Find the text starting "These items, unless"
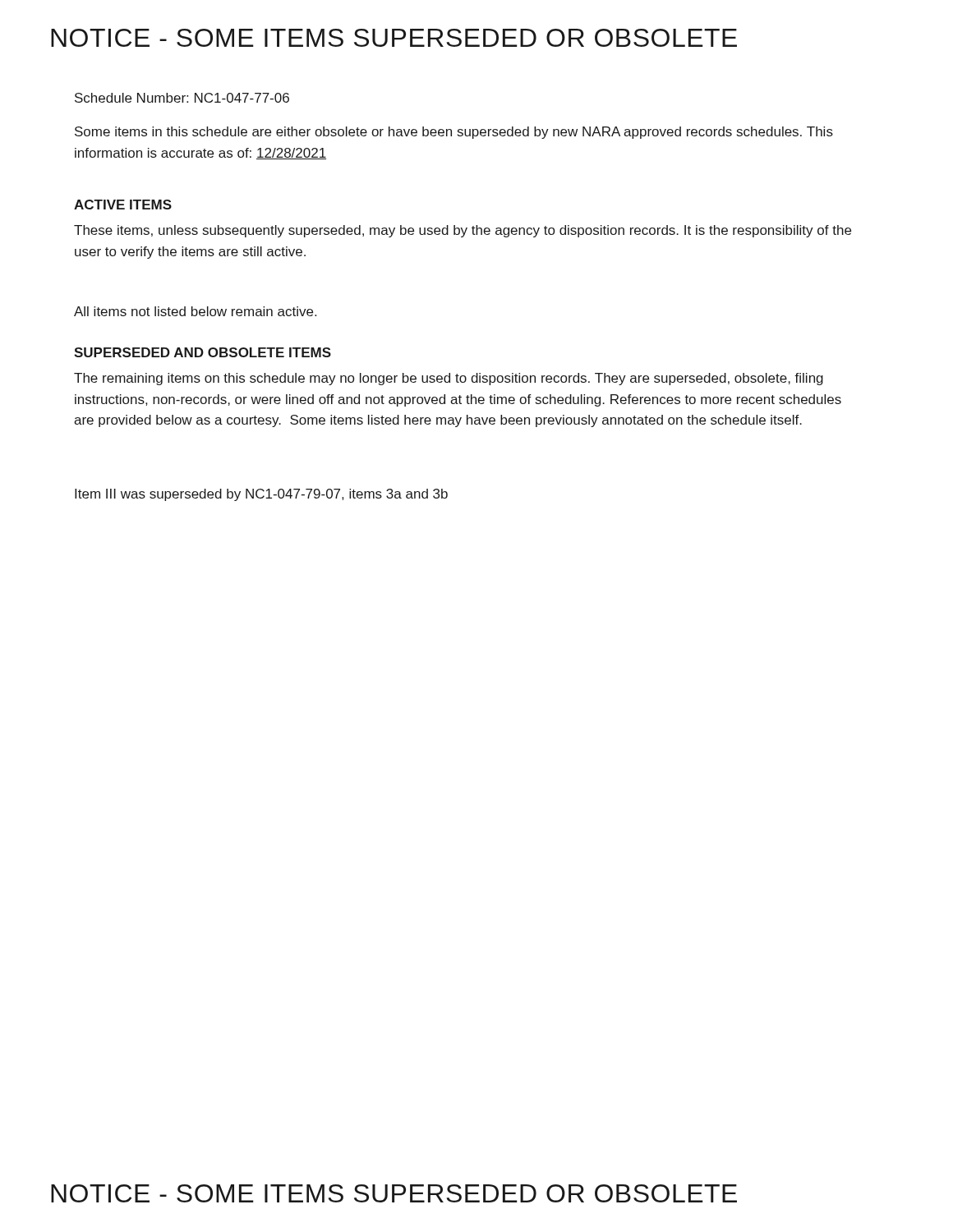953x1232 pixels. (x=463, y=241)
